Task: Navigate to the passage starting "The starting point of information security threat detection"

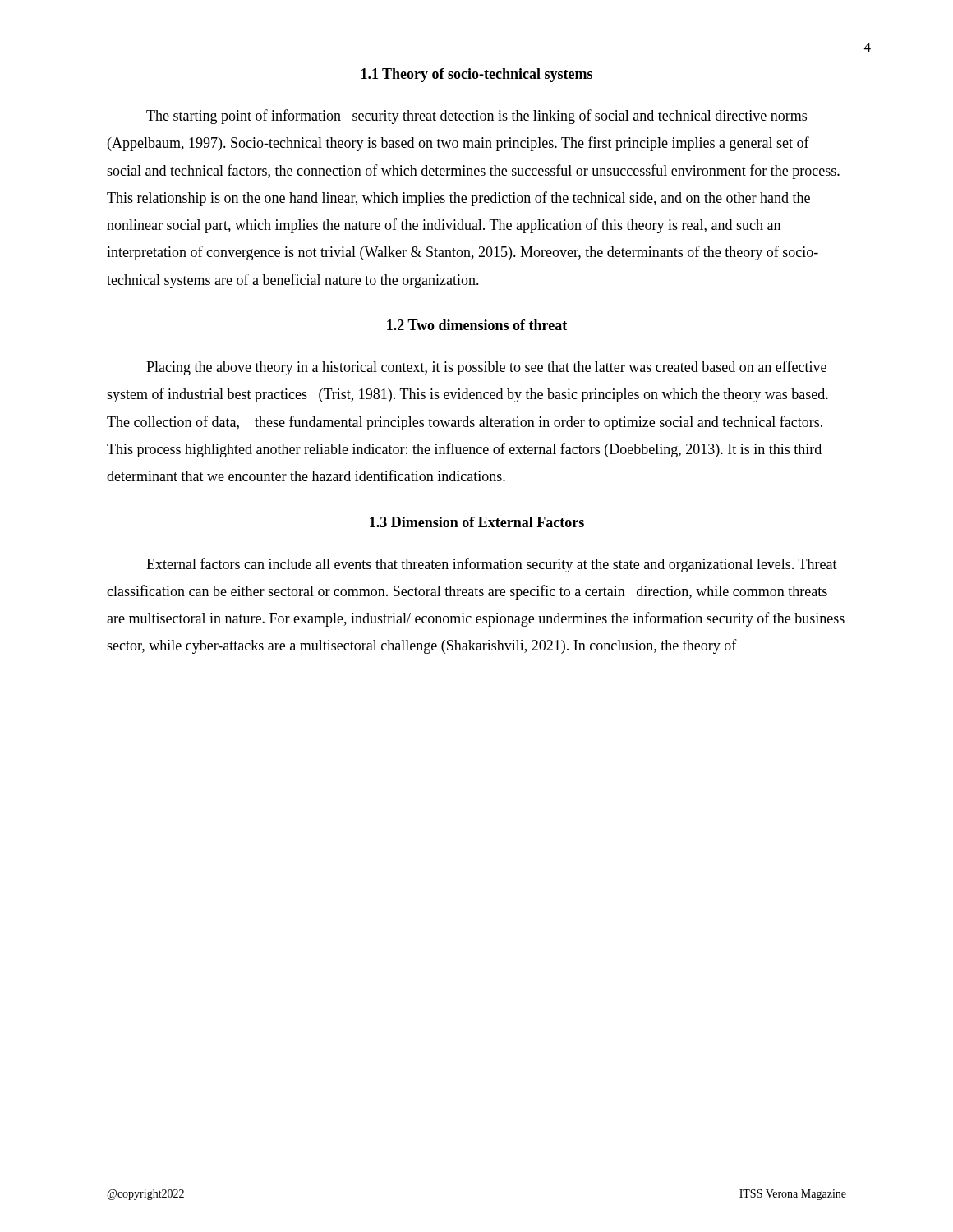Action: (x=476, y=198)
